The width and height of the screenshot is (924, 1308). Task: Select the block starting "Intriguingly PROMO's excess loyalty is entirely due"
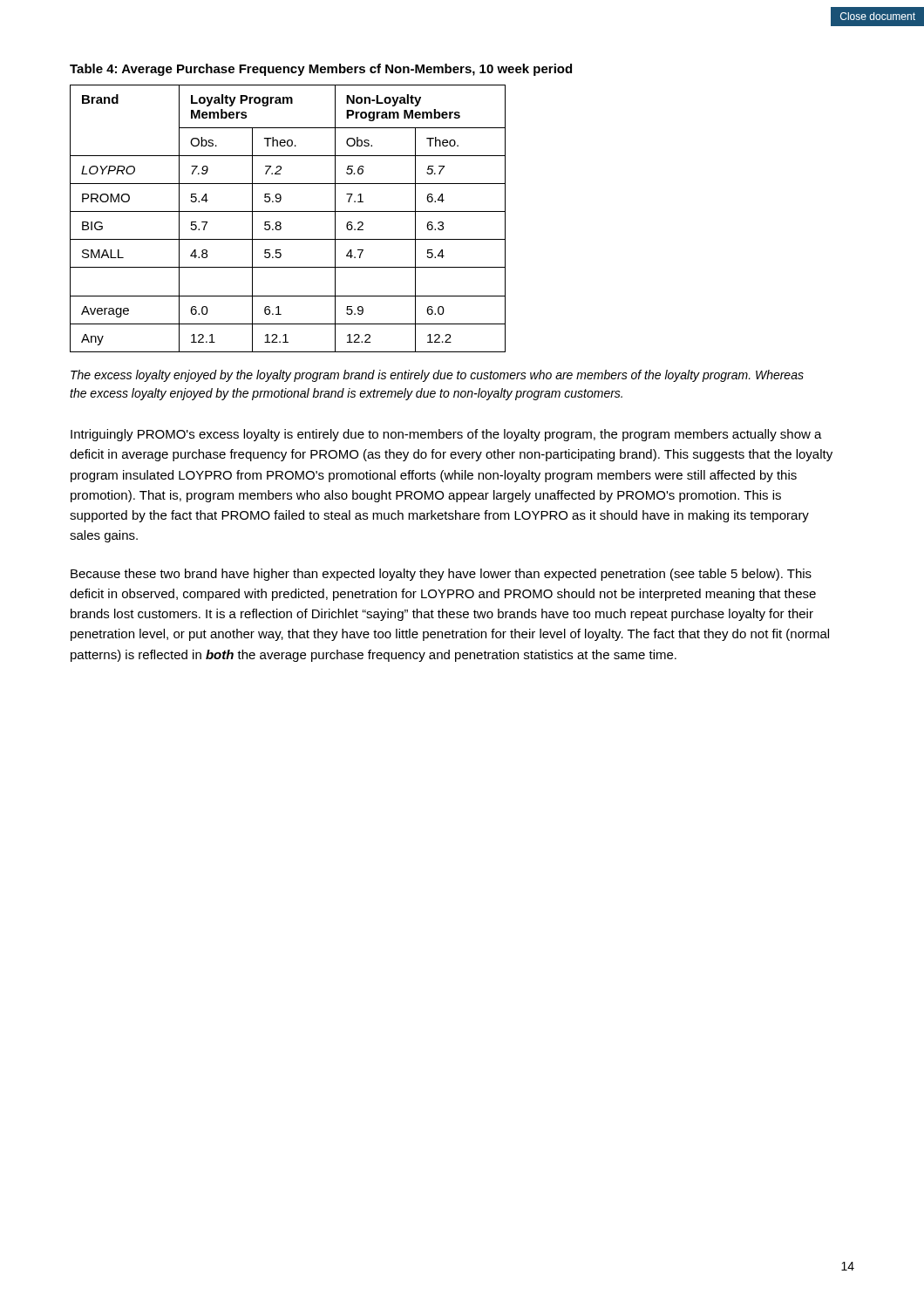click(451, 484)
